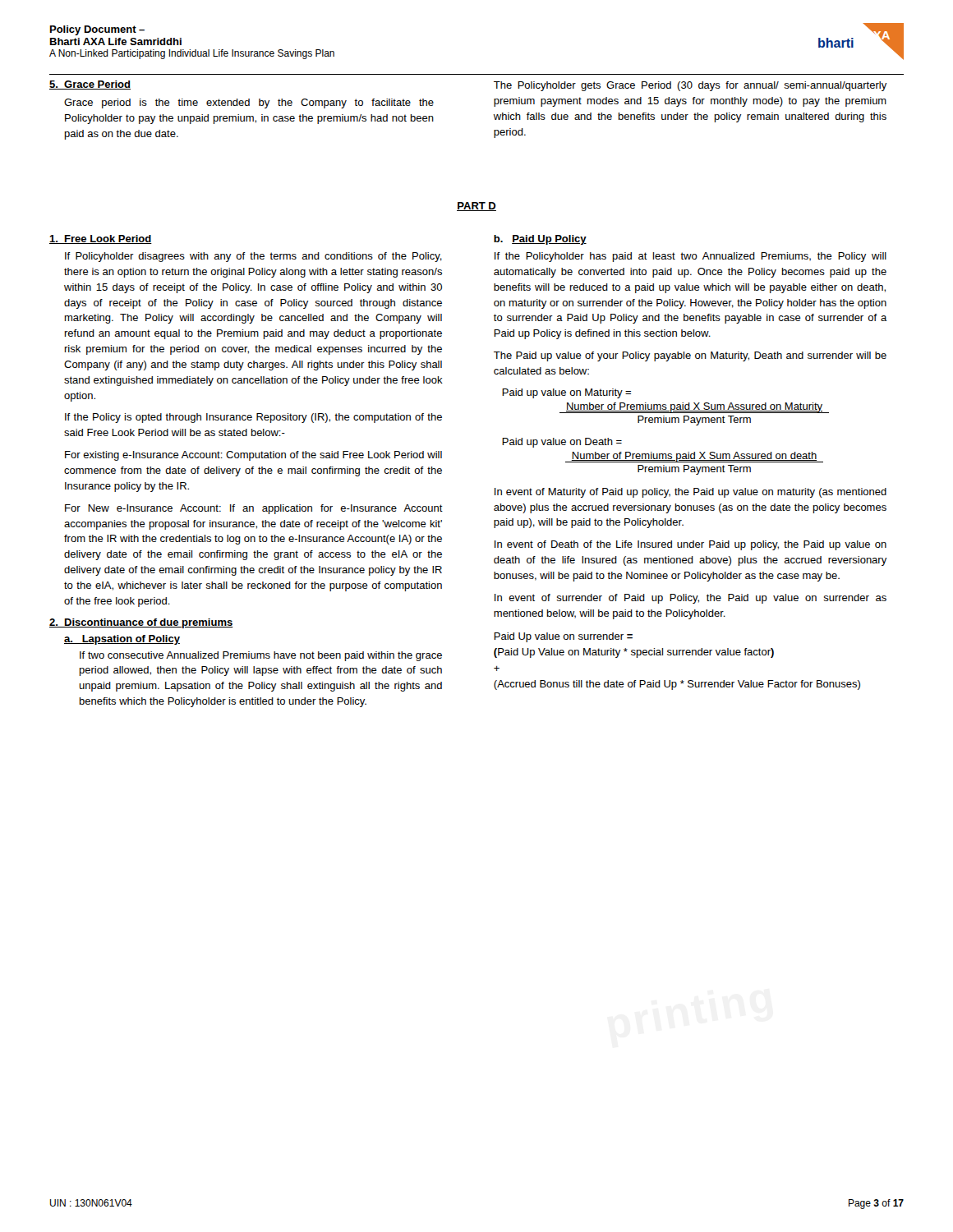This screenshot has height=1232, width=953.
Task: Select the text block starting "b. Paid Up Policy"
Action: coord(540,239)
